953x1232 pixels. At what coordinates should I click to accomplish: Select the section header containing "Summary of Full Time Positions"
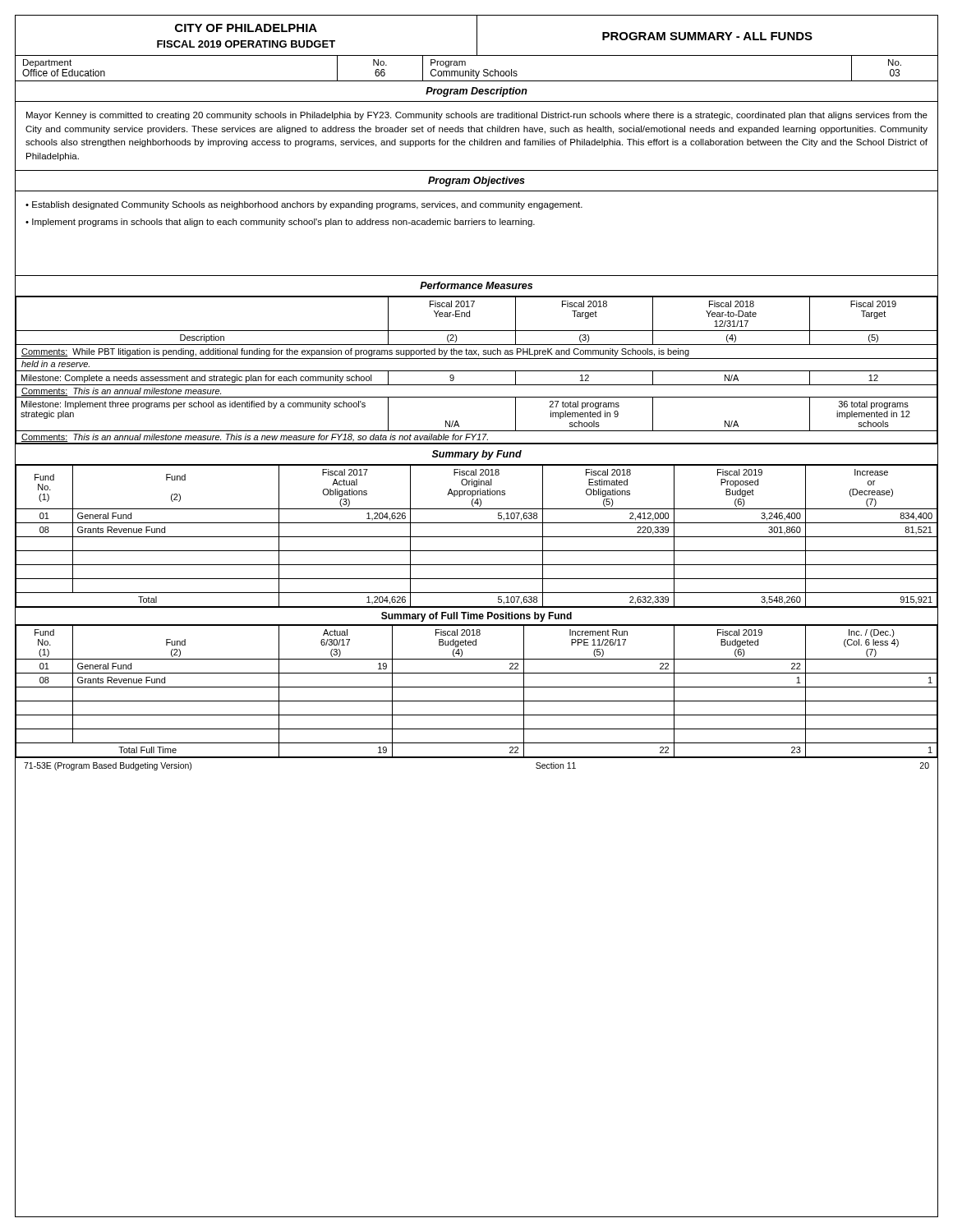pyautogui.click(x=476, y=616)
